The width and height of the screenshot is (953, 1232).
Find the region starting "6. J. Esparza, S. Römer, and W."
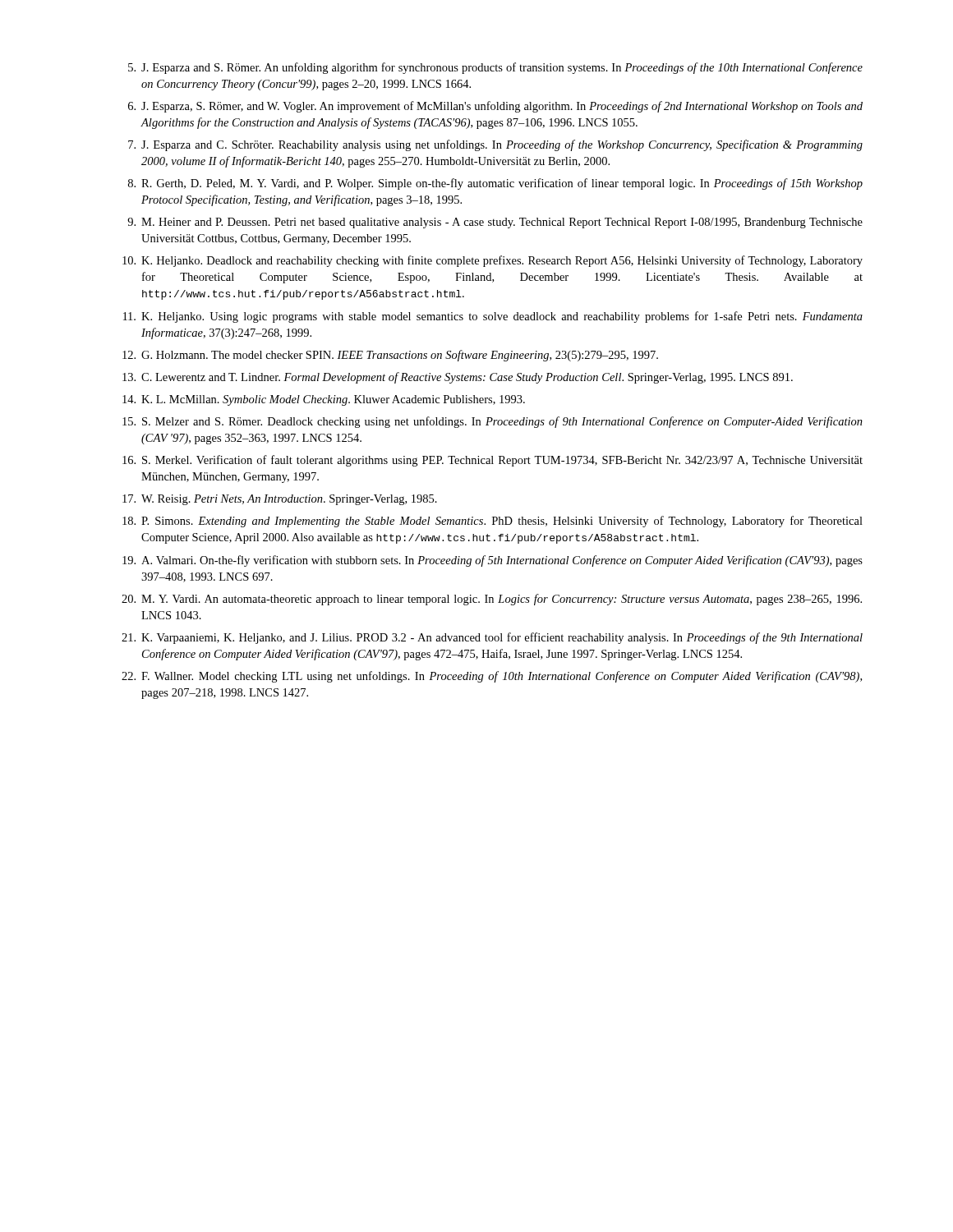pyautogui.click(x=485, y=114)
